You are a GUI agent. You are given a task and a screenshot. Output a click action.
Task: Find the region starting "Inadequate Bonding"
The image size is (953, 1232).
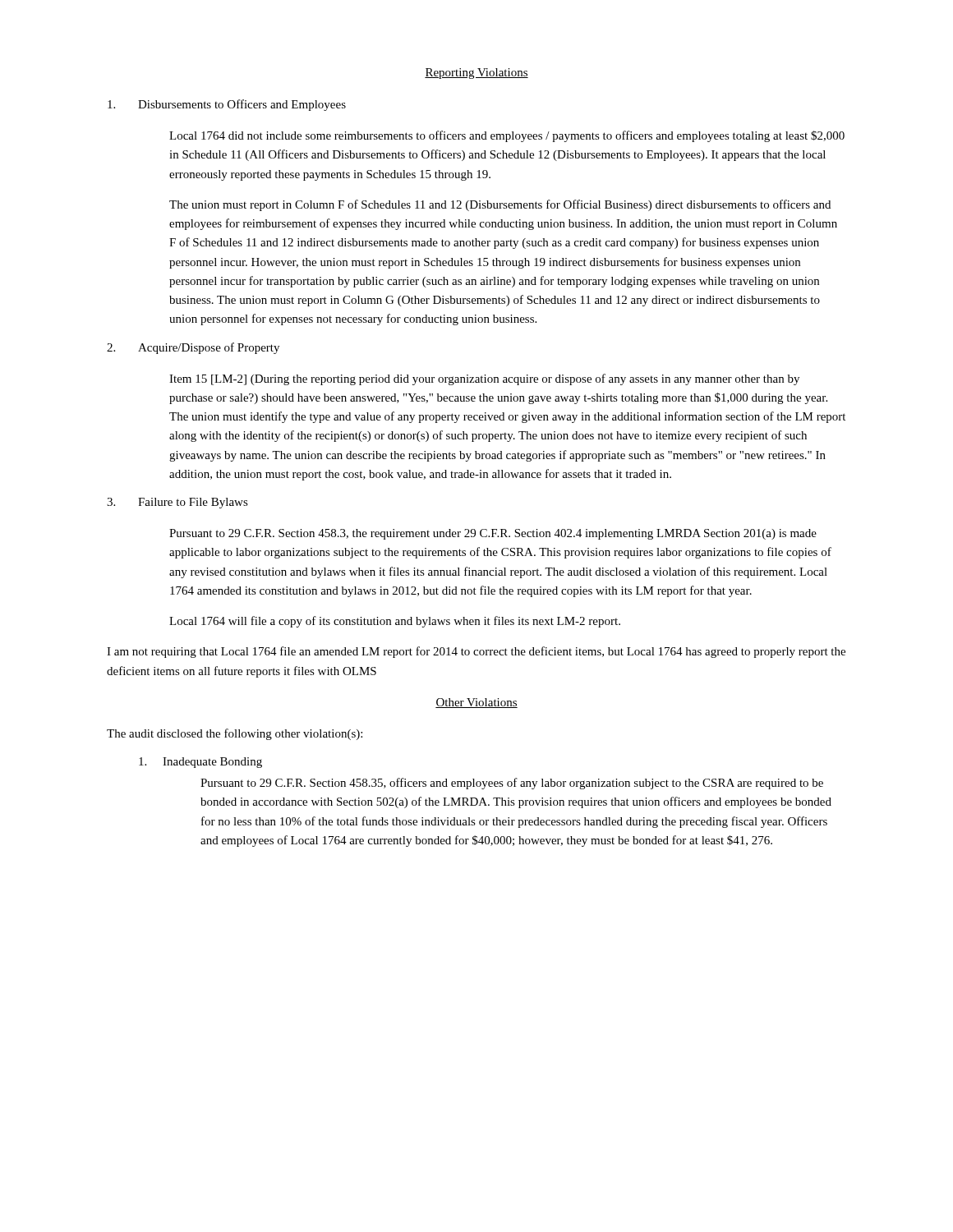(x=200, y=763)
